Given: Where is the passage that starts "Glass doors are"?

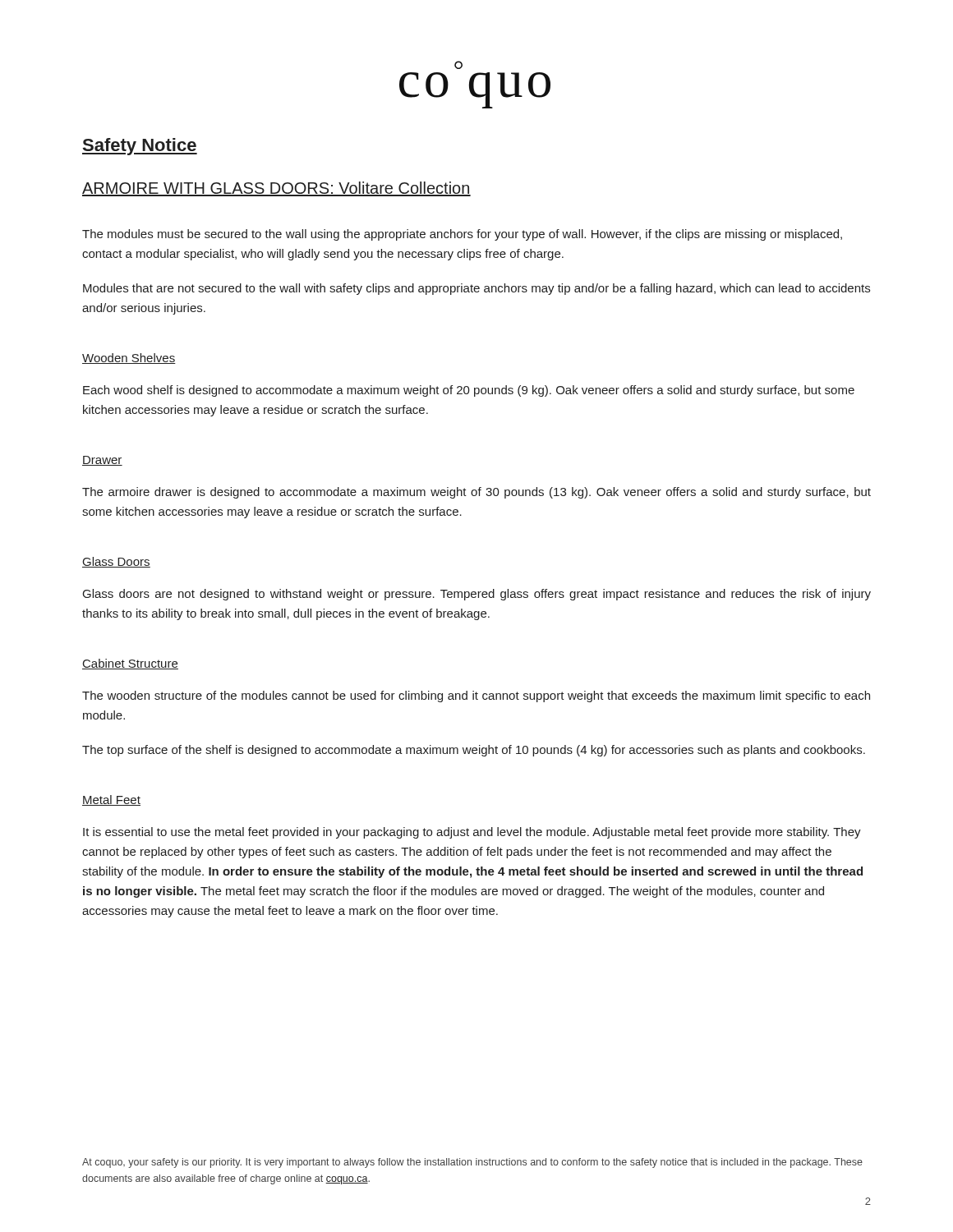Looking at the screenshot, I should click(x=476, y=604).
